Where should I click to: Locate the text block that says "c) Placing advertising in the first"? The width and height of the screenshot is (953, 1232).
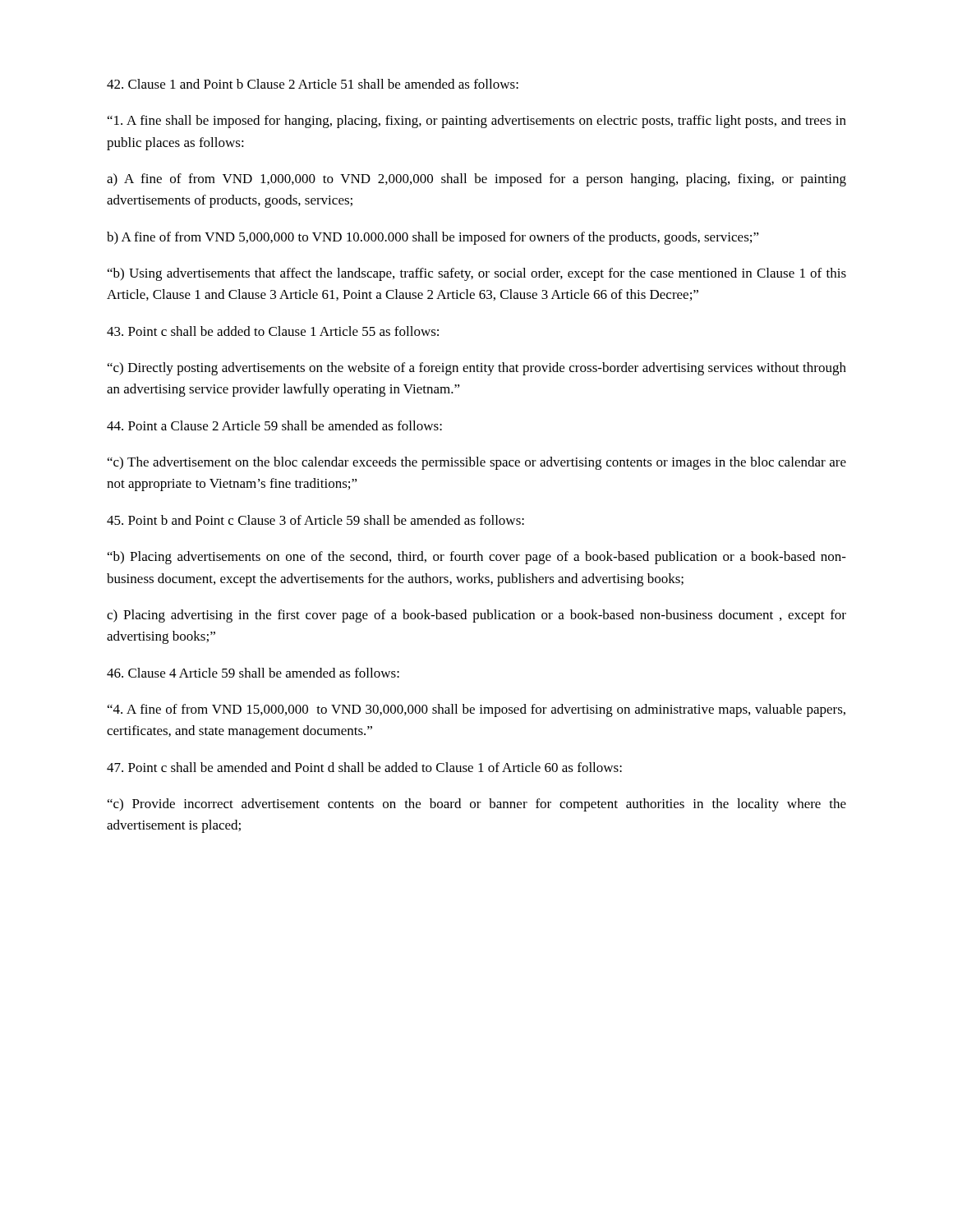[x=476, y=626]
